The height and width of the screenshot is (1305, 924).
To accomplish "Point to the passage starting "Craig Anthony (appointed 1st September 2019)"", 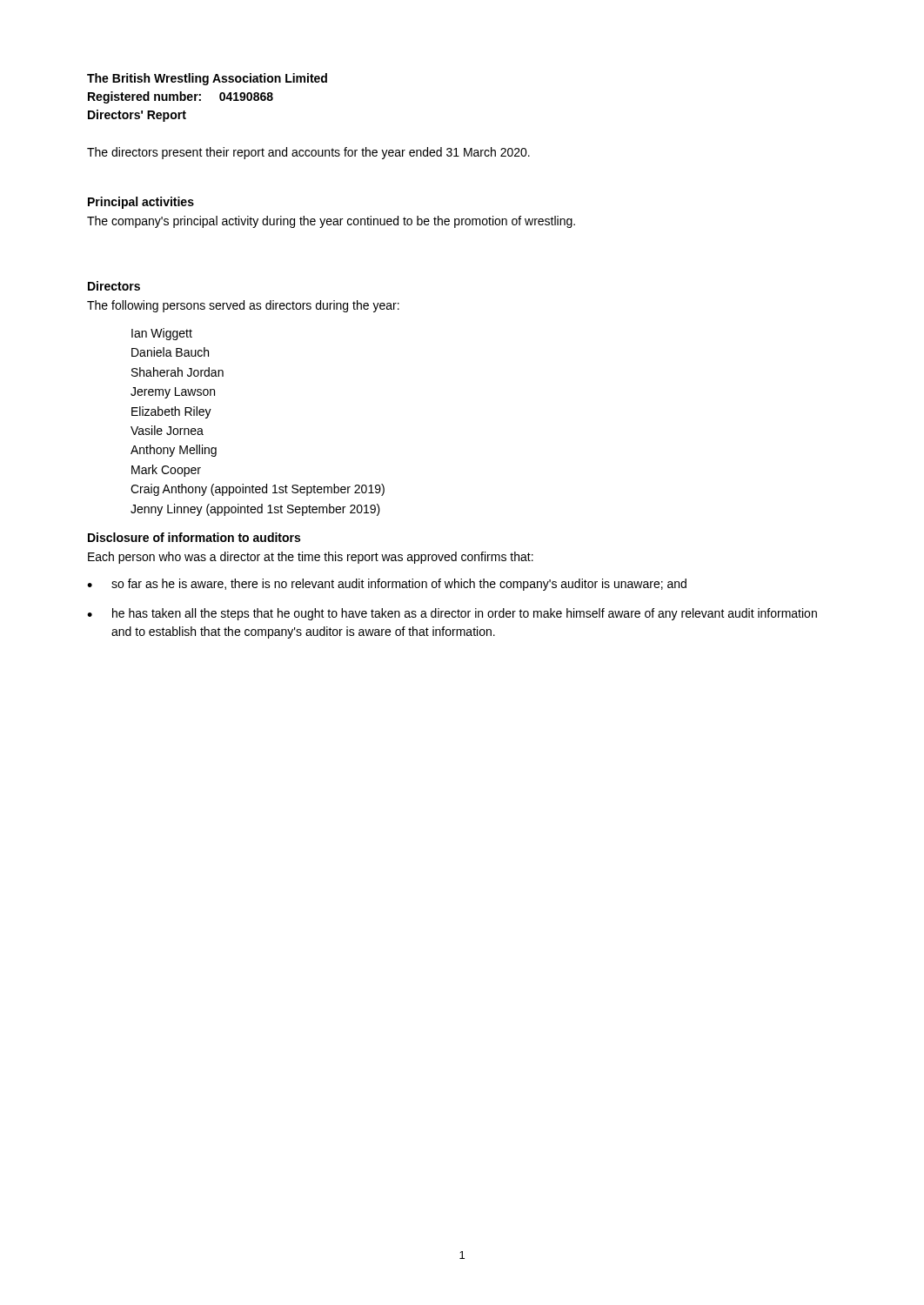I will (x=258, y=490).
